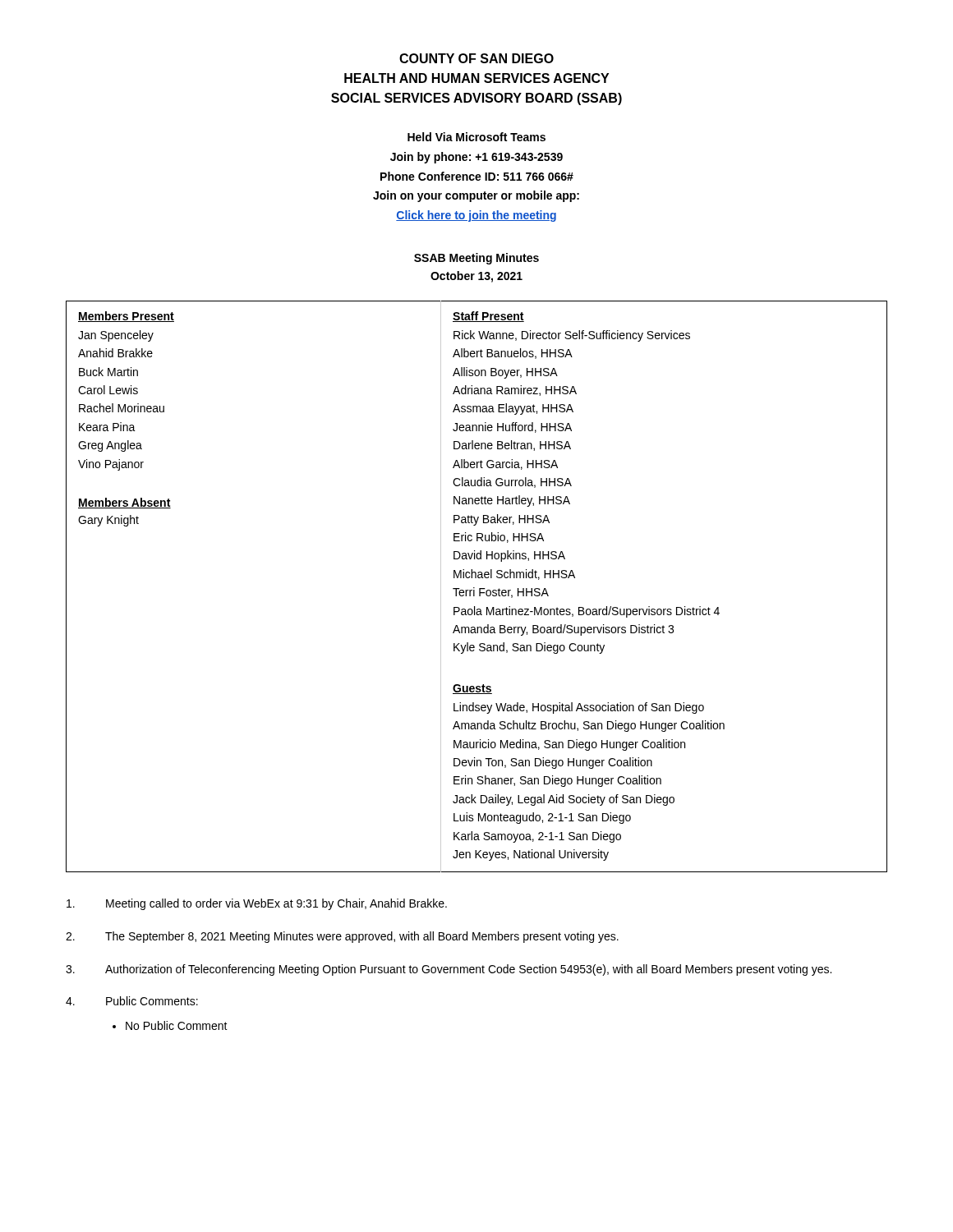
Task: Select the passage starting "4. Public Comments: No Public Comment"
Action: pyautogui.click(x=132, y=1001)
